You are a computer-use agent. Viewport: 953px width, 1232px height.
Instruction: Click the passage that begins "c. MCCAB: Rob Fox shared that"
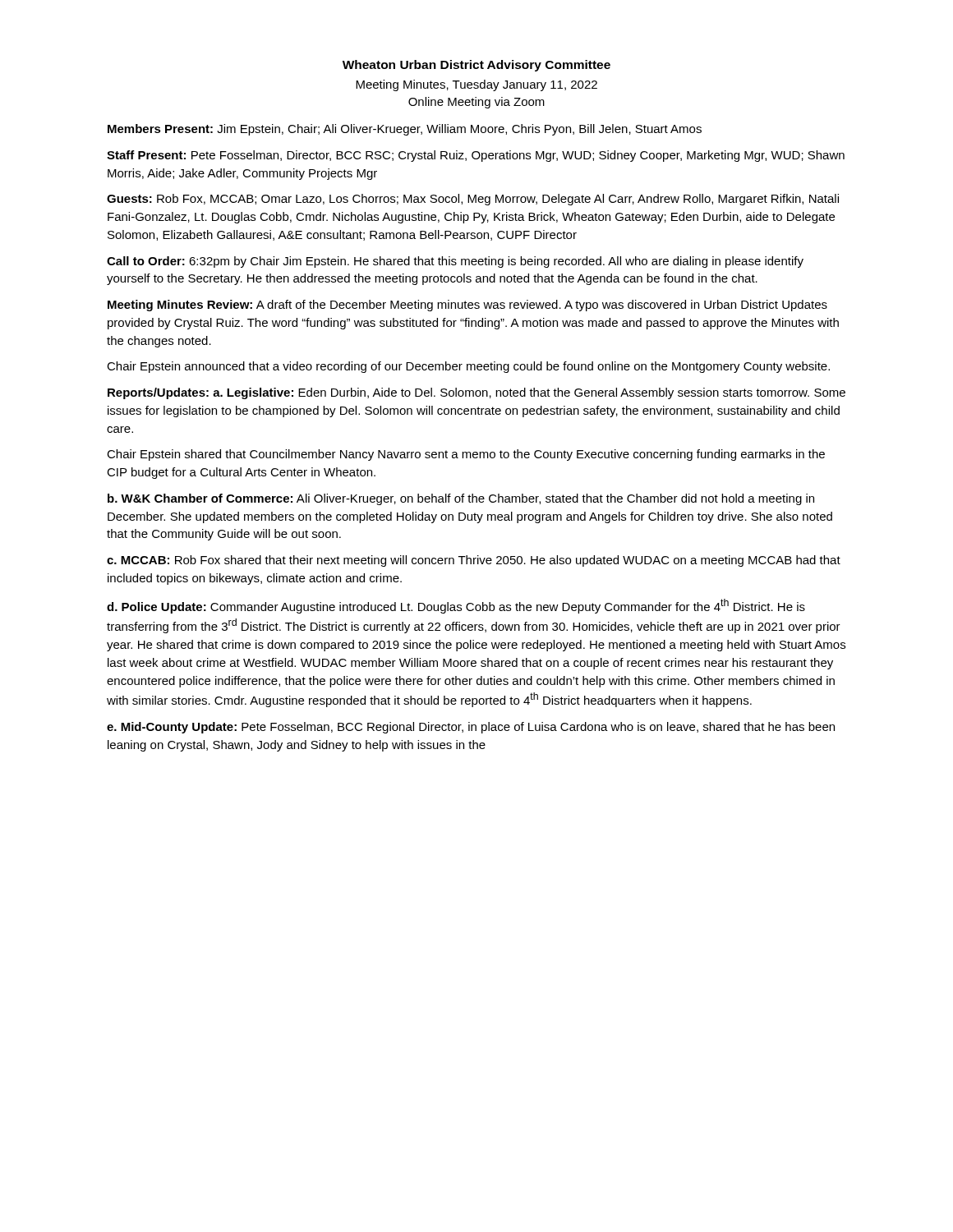473,569
